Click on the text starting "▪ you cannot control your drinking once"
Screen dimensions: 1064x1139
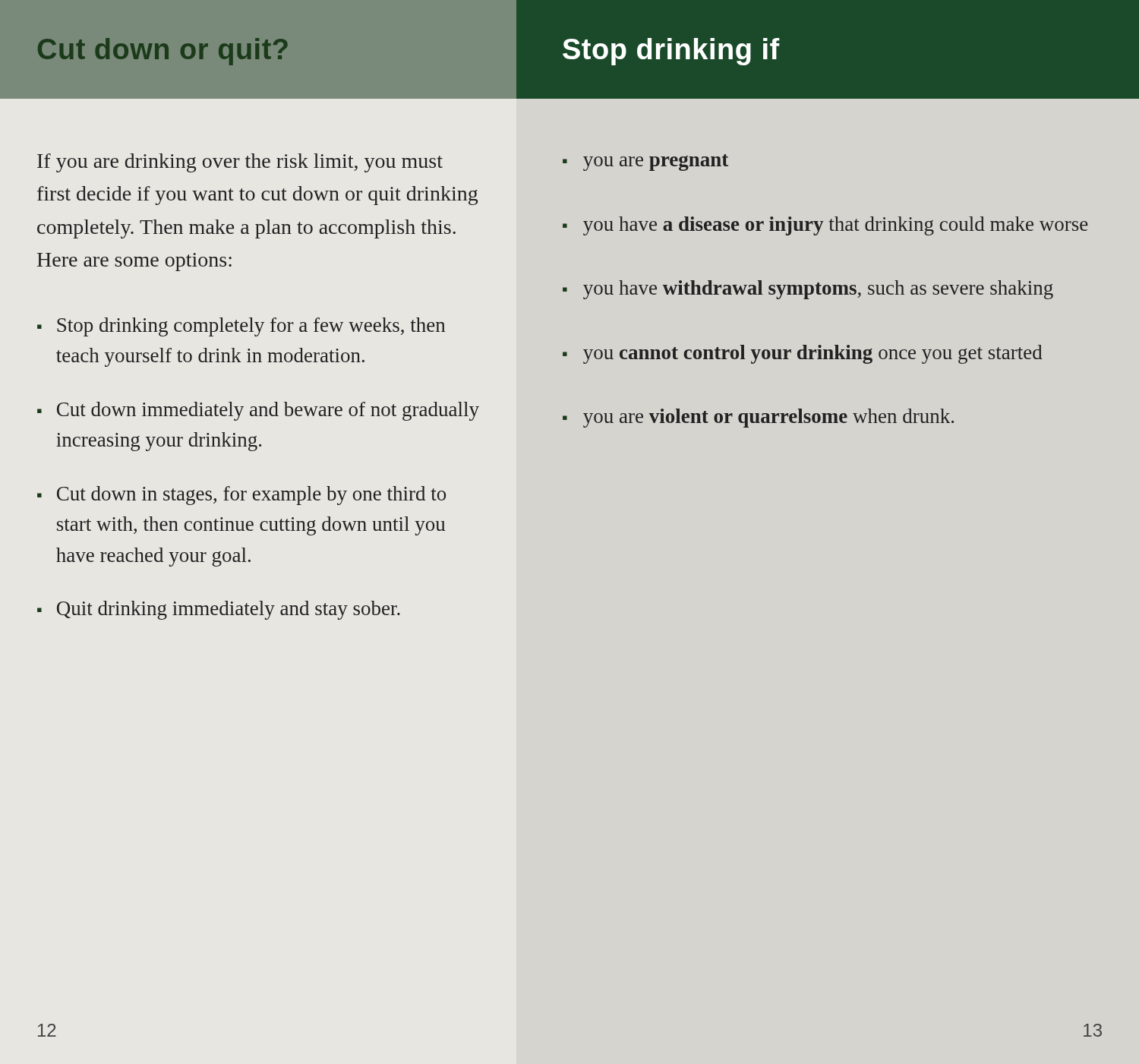802,352
